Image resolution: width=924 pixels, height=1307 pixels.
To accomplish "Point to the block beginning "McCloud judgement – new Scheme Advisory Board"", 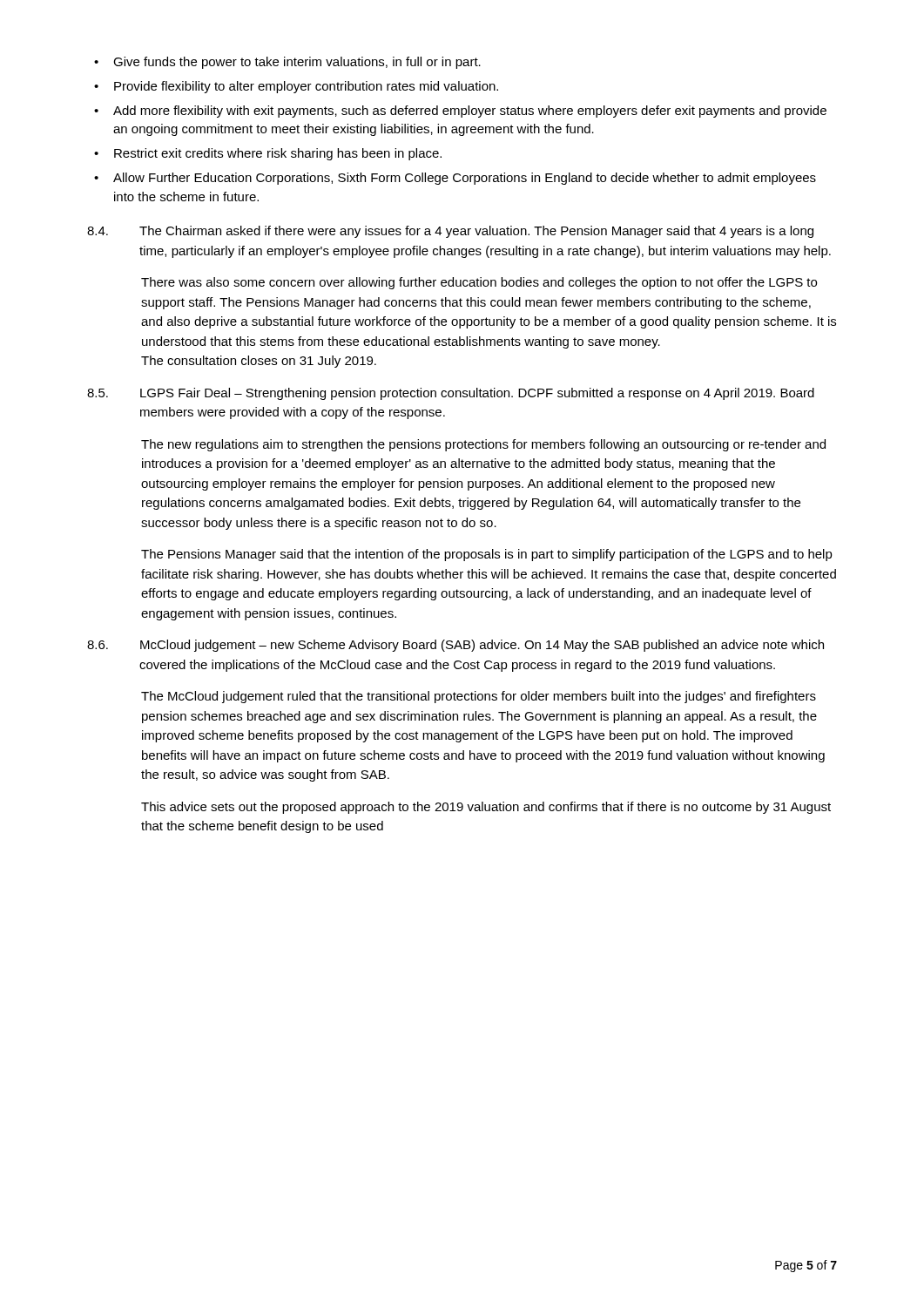I will [x=482, y=654].
